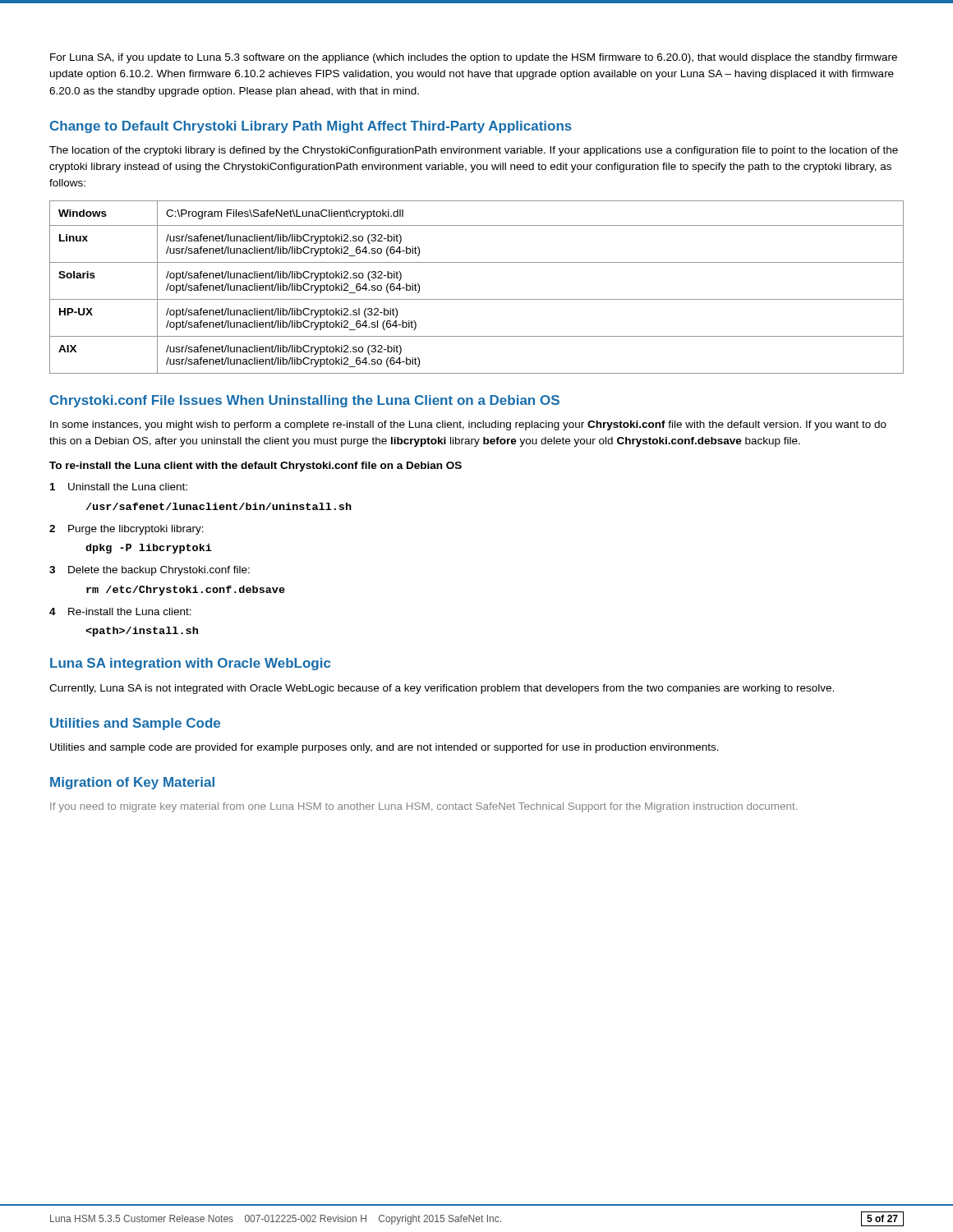Where is the passage that starts "Currently, Luna SA is not integrated"?
The image size is (953, 1232).
[442, 687]
